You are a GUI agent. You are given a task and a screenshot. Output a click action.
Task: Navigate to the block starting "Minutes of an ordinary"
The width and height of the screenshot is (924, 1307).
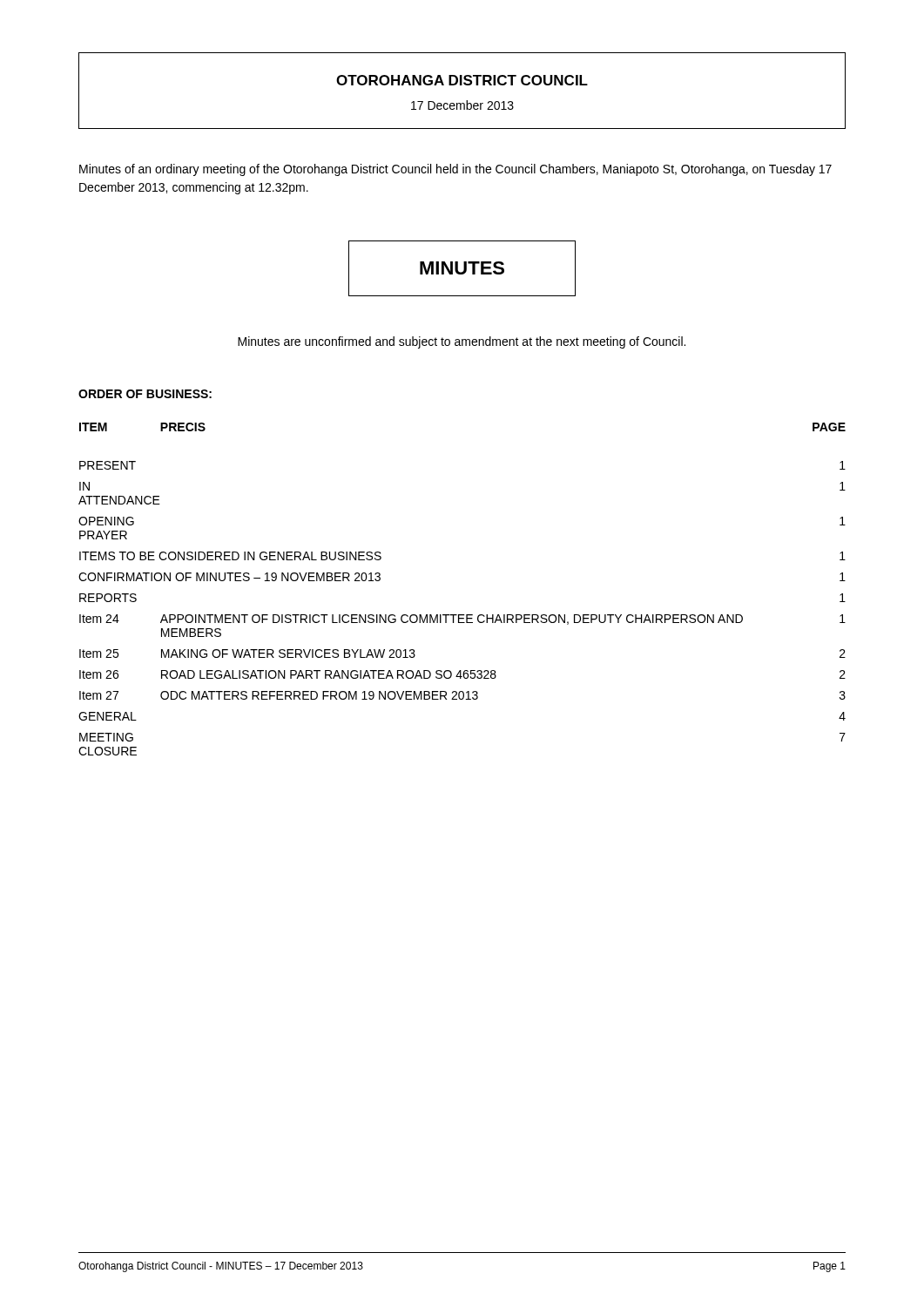tap(455, 178)
